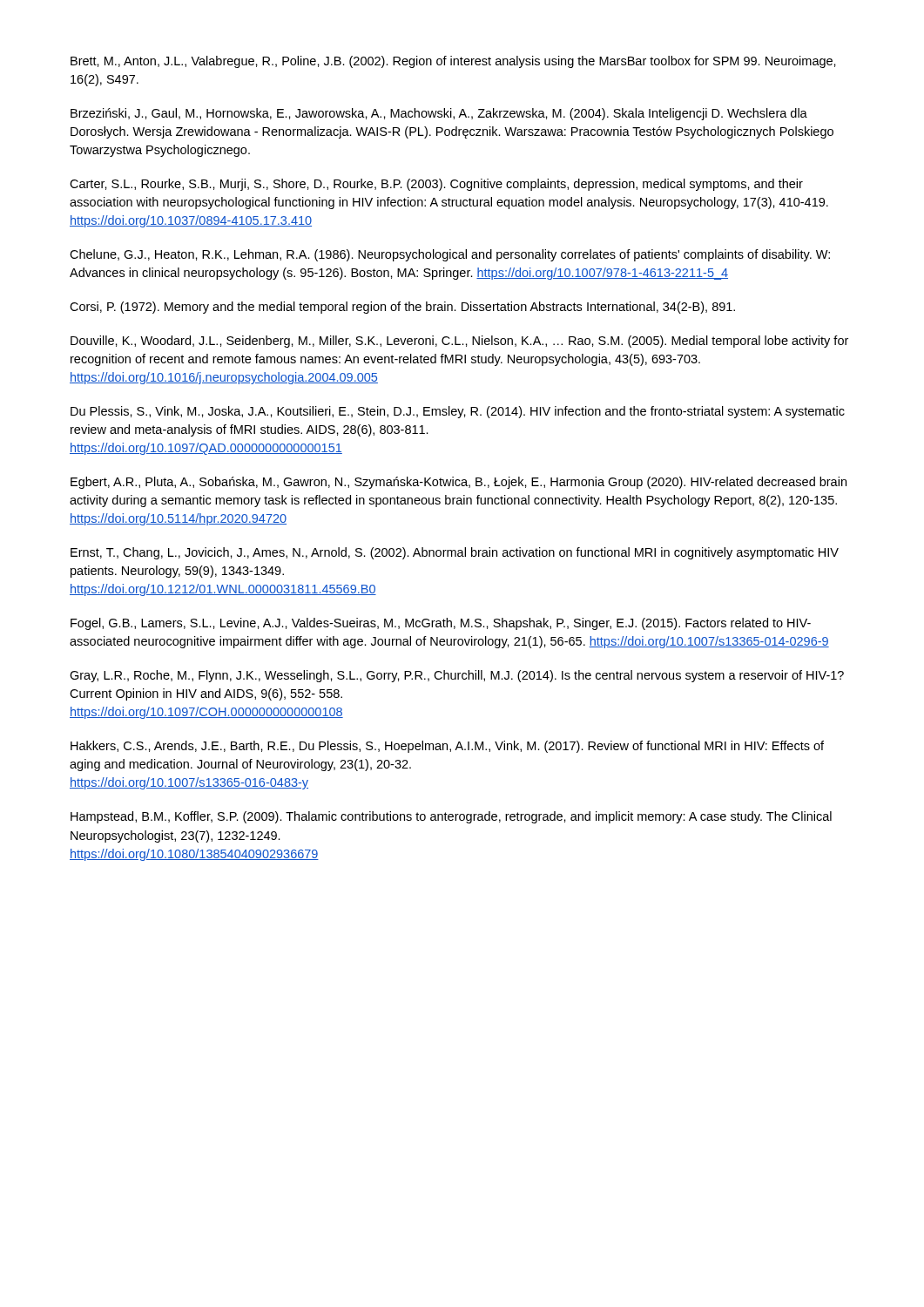Click on the list item that says "Corsi, P. (1972). Memory and"
The width and height of the screenshot is (924, 1307).
pyautogui.click(x=403, y=307)
